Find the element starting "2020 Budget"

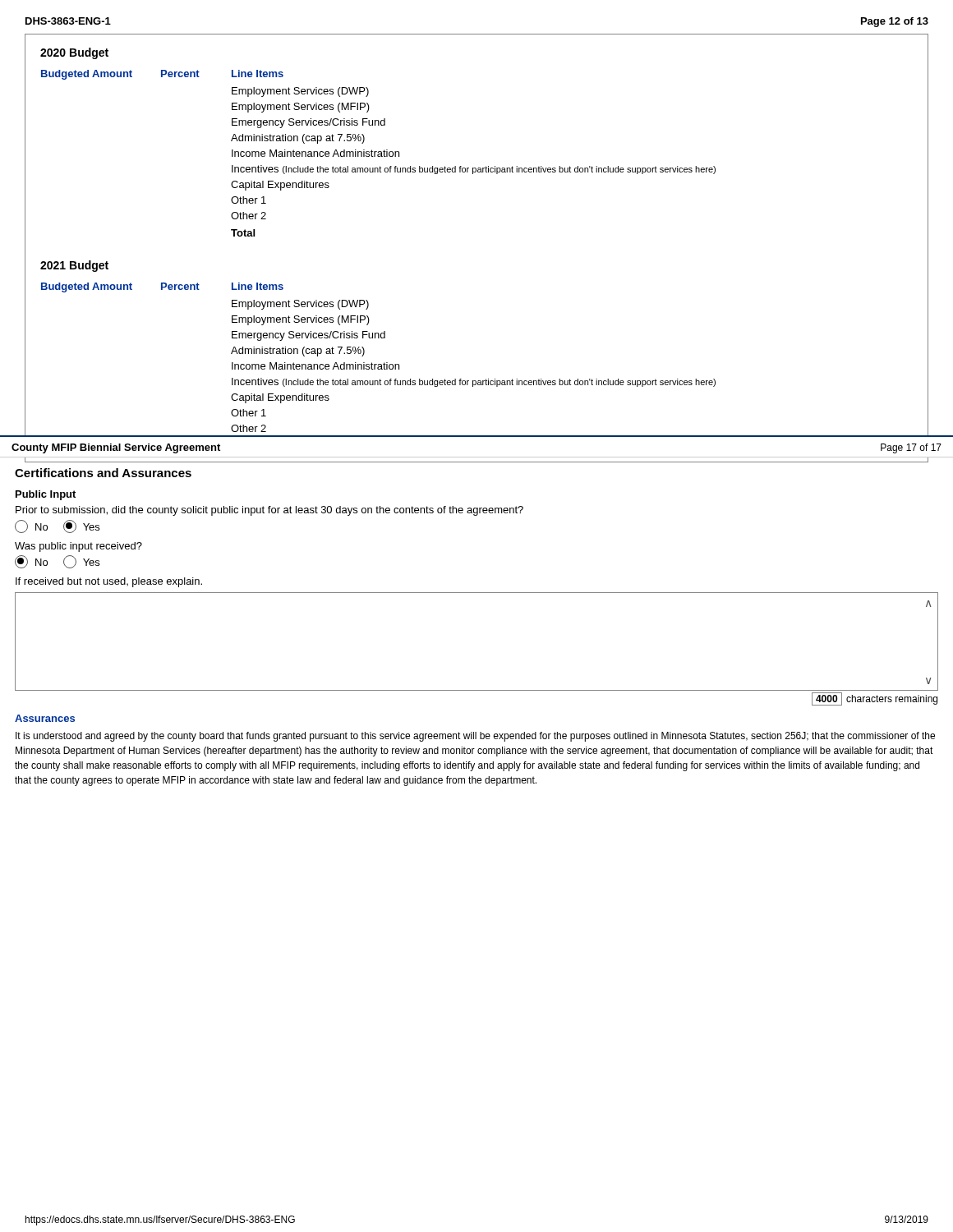74,53
